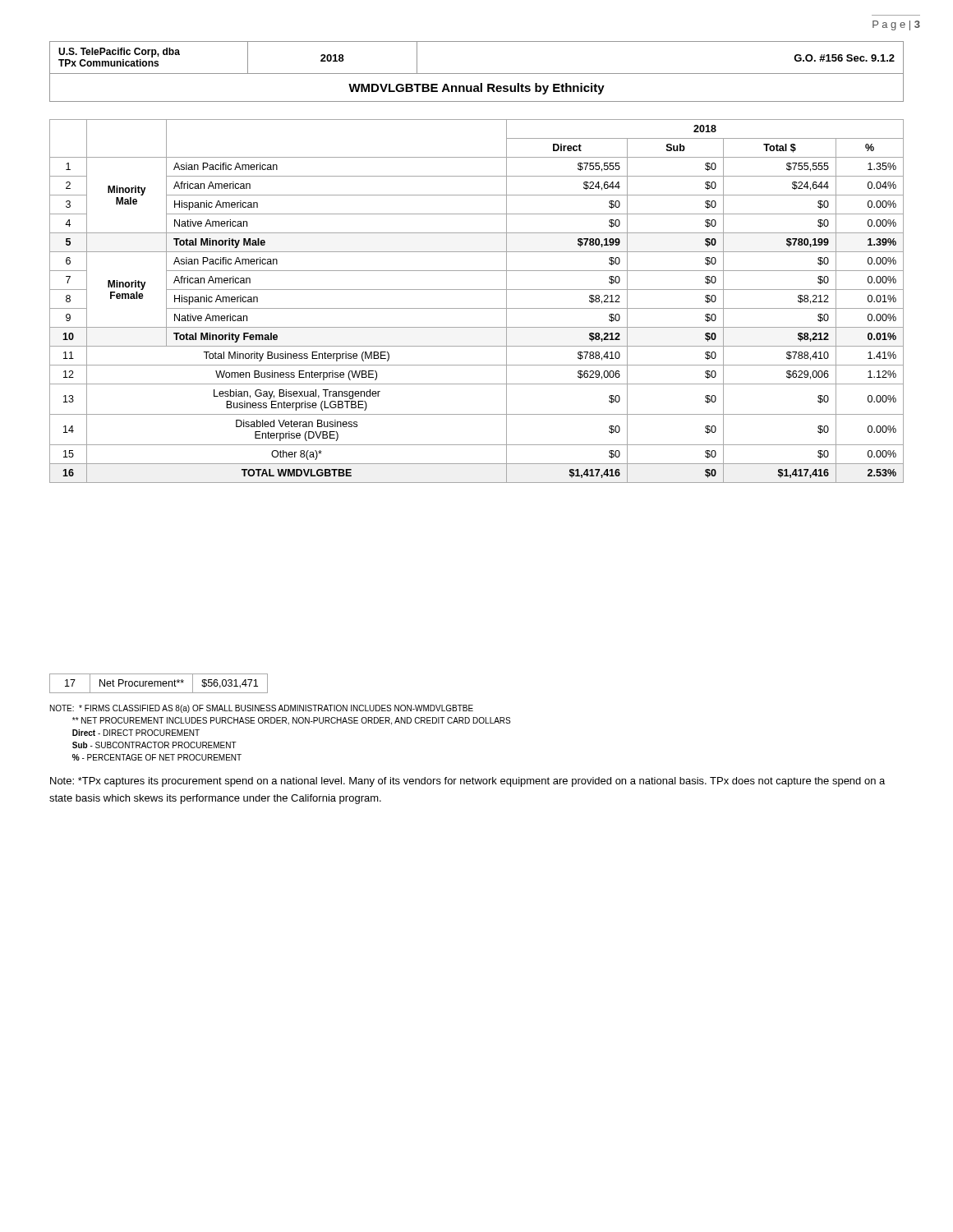
Task: Locate the block of text that opens with "NOTE: * FIRMS CLASSIFIED AS 8(a) OF SMALL"
Action: point(476,733)
